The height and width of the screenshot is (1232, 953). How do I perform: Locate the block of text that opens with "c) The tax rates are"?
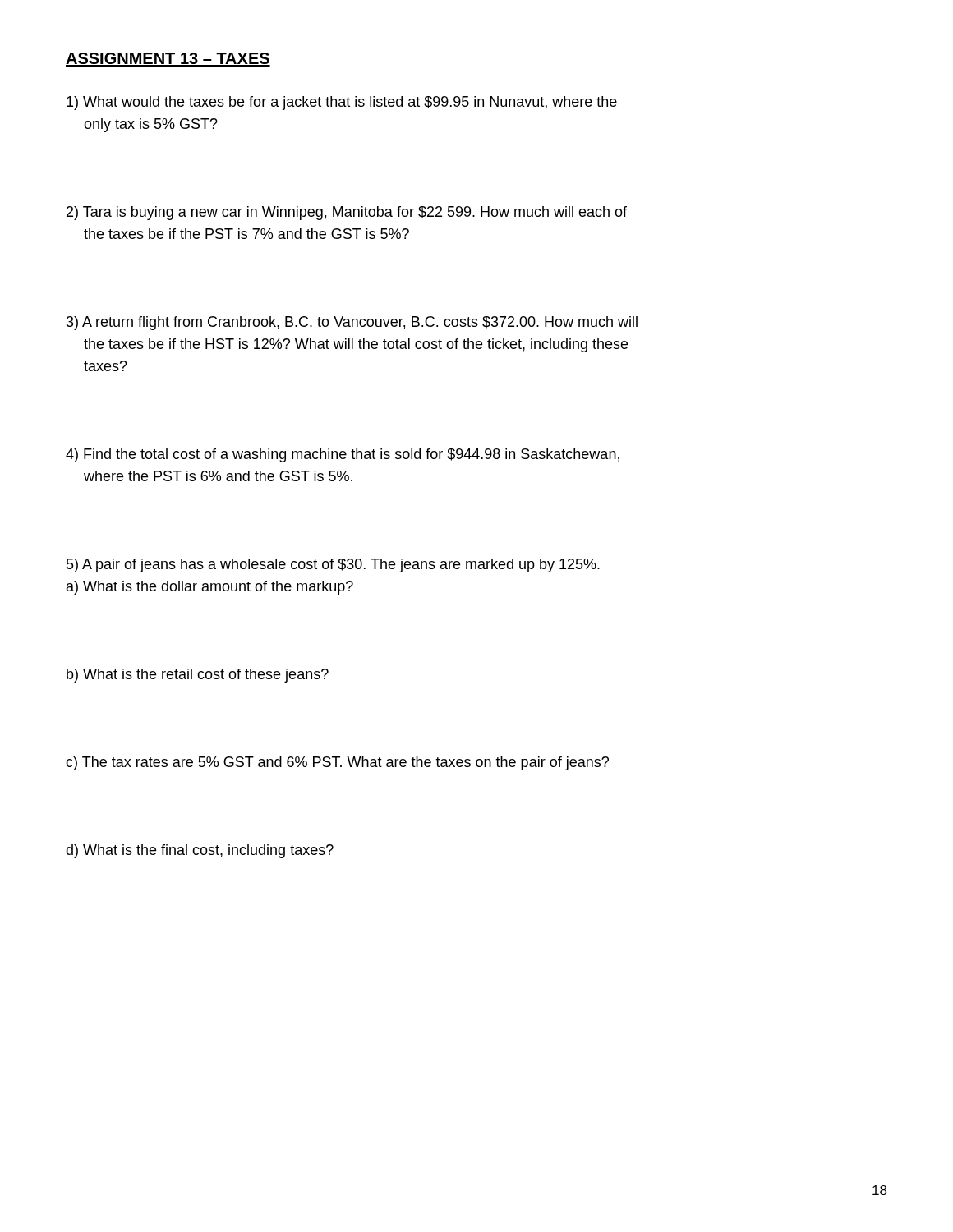476,763
